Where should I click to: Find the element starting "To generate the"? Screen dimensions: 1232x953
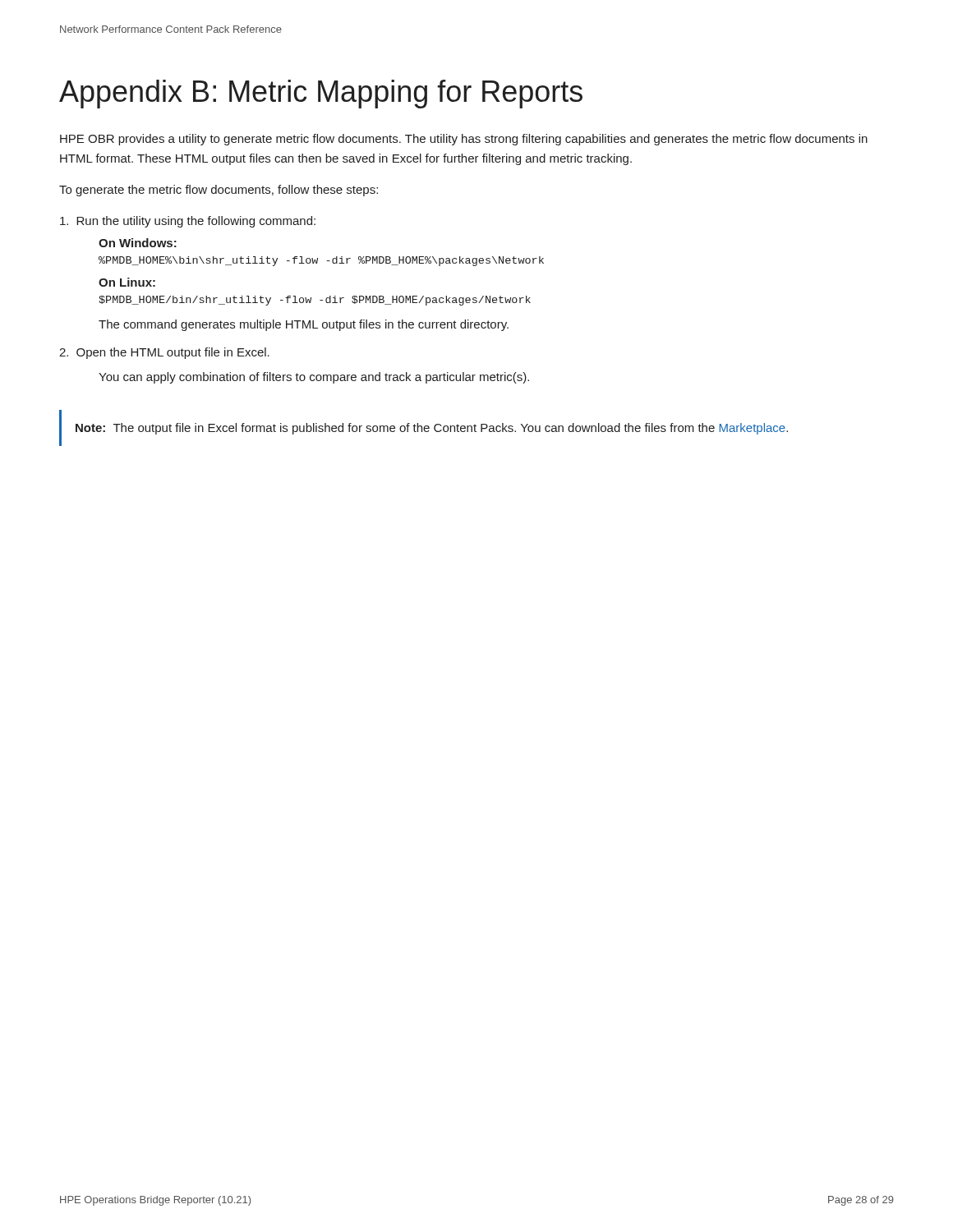click(x=219, y=189)
